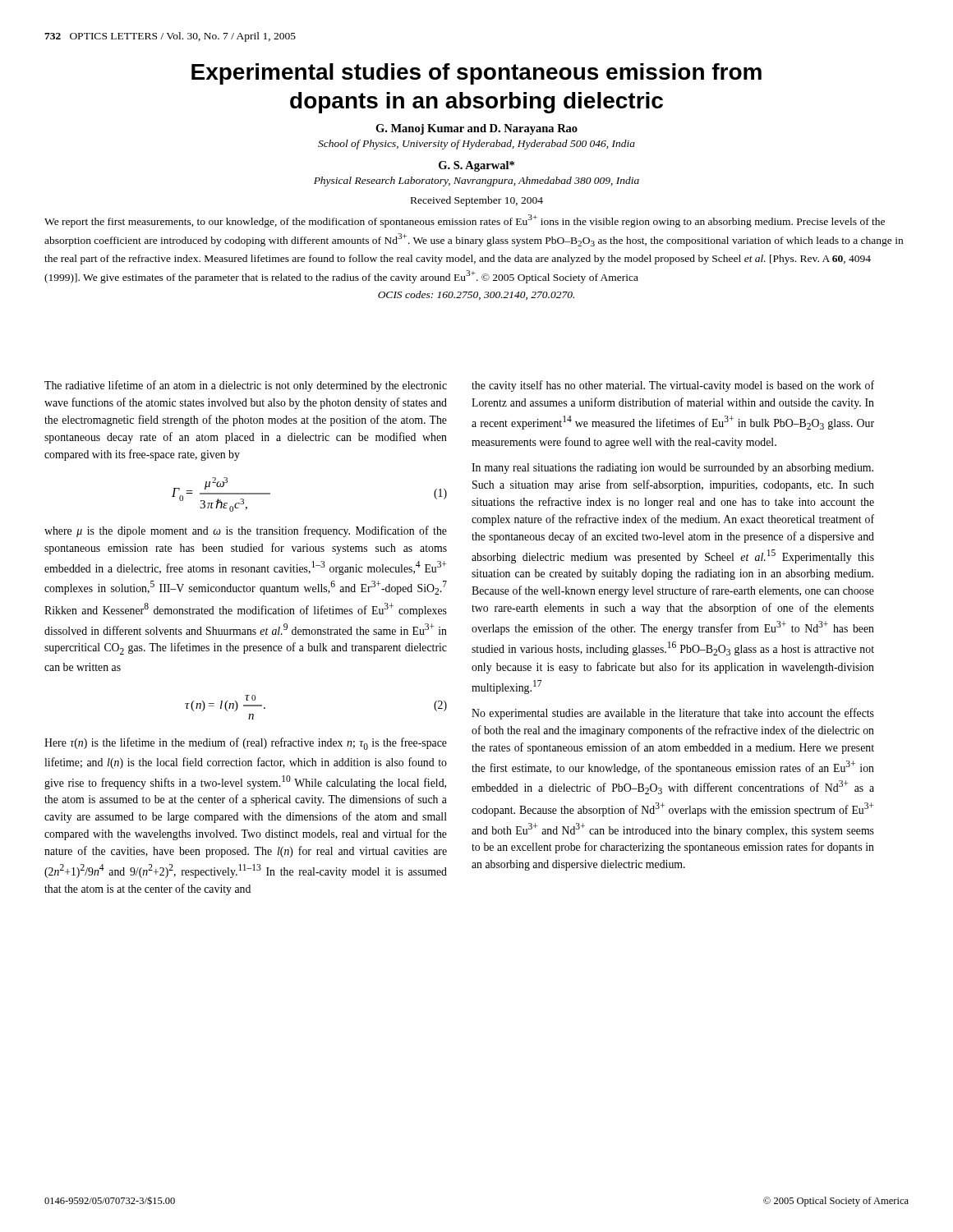Locate the text that reads "Received September 10, 2004"
The width and height of the screenshot is (953, 1232).
(x=476, y=200)
